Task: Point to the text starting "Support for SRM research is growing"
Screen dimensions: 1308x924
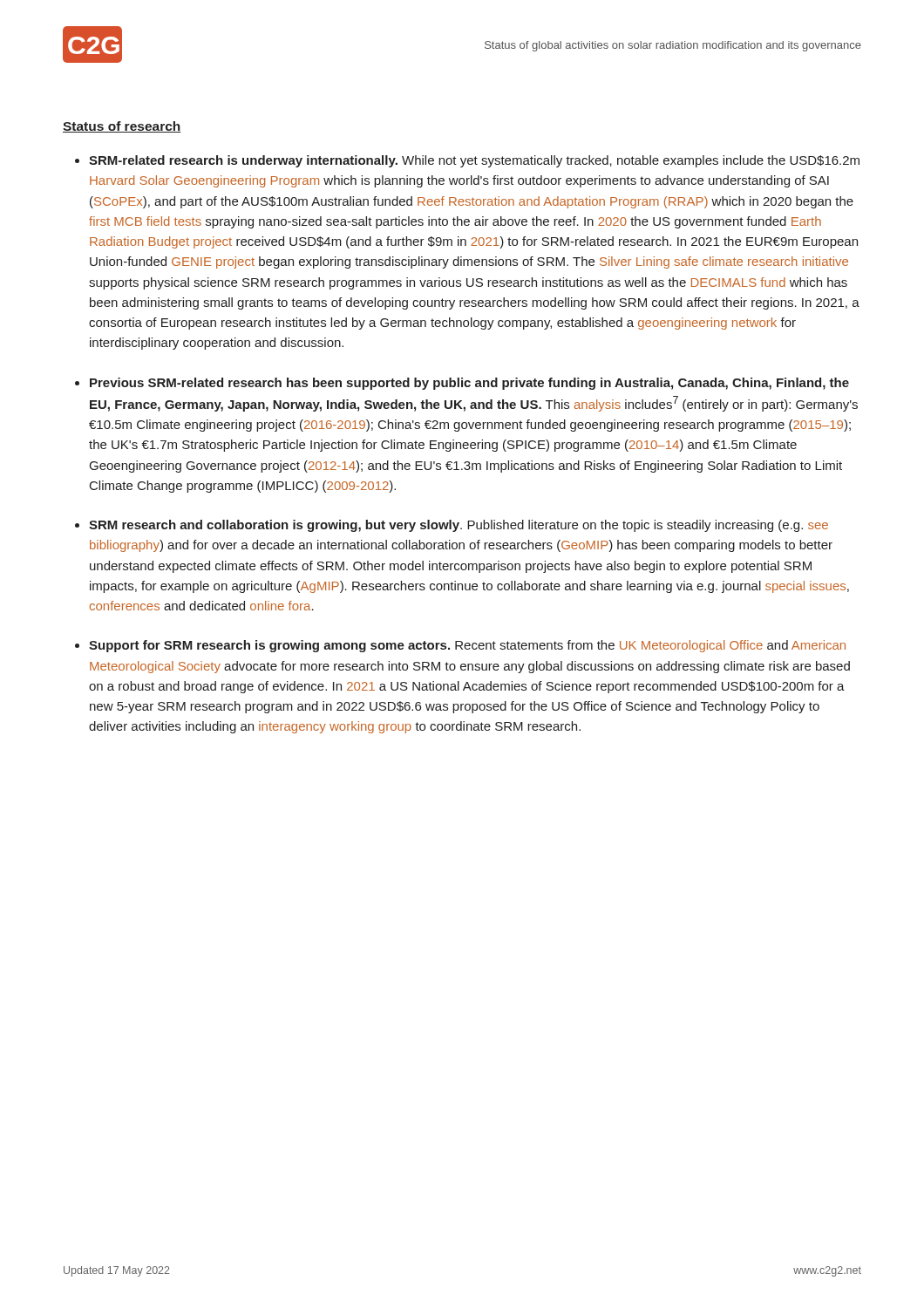Action: [x=470, y=686]
